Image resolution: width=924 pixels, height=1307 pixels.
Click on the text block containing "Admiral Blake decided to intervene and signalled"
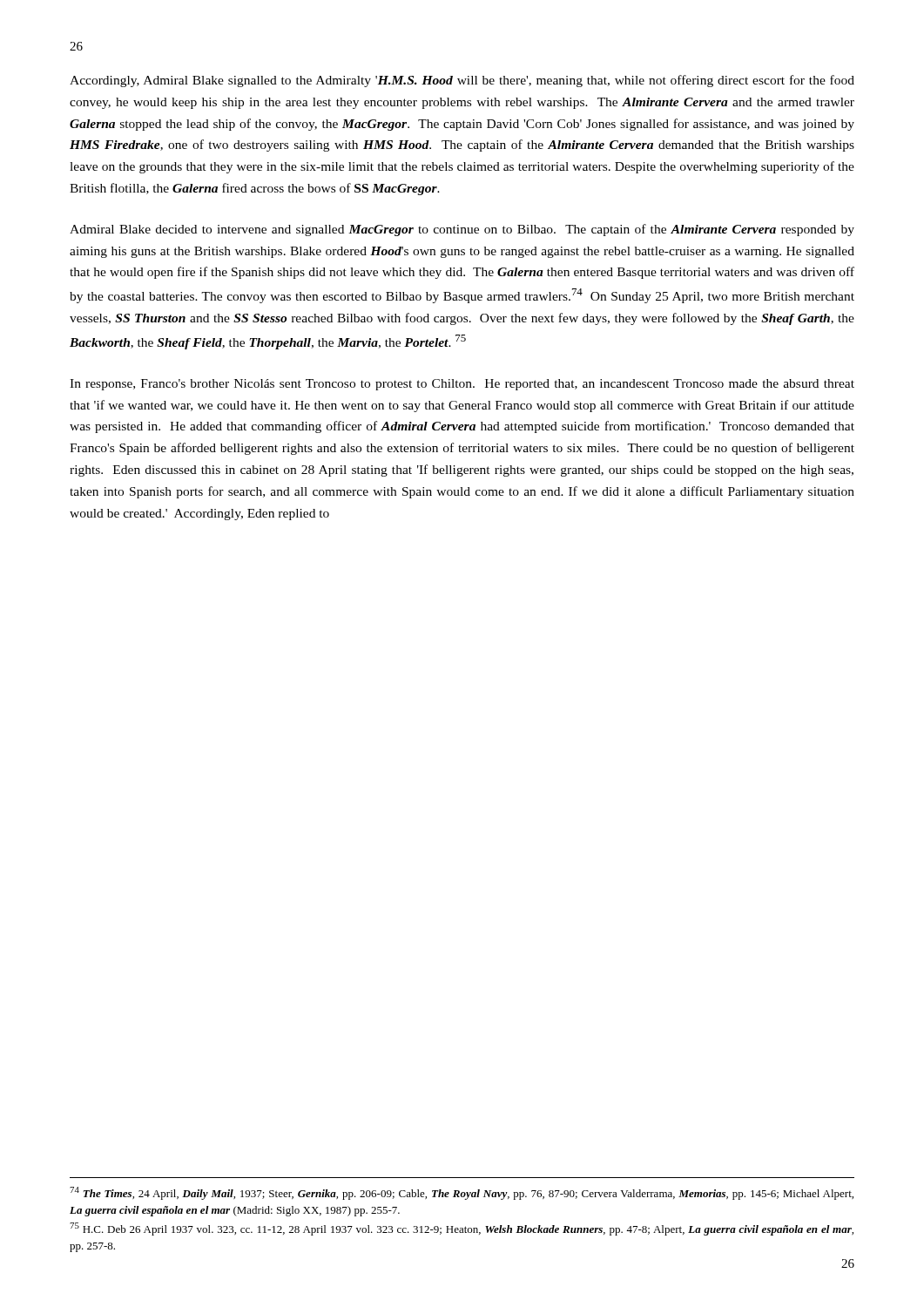click(x=462, y=285)
